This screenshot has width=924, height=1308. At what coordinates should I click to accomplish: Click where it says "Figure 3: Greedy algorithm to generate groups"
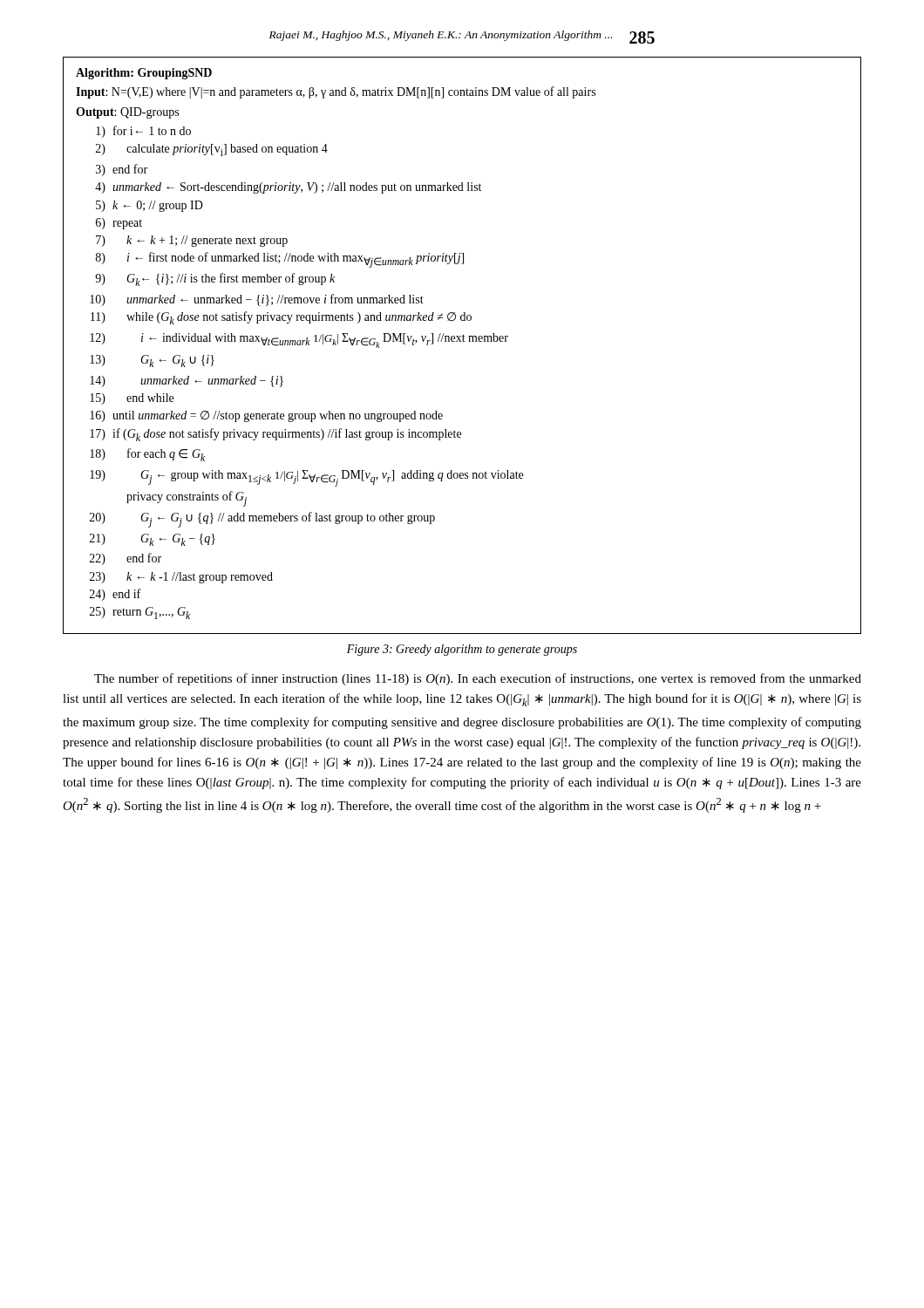[x=462, y=649]
